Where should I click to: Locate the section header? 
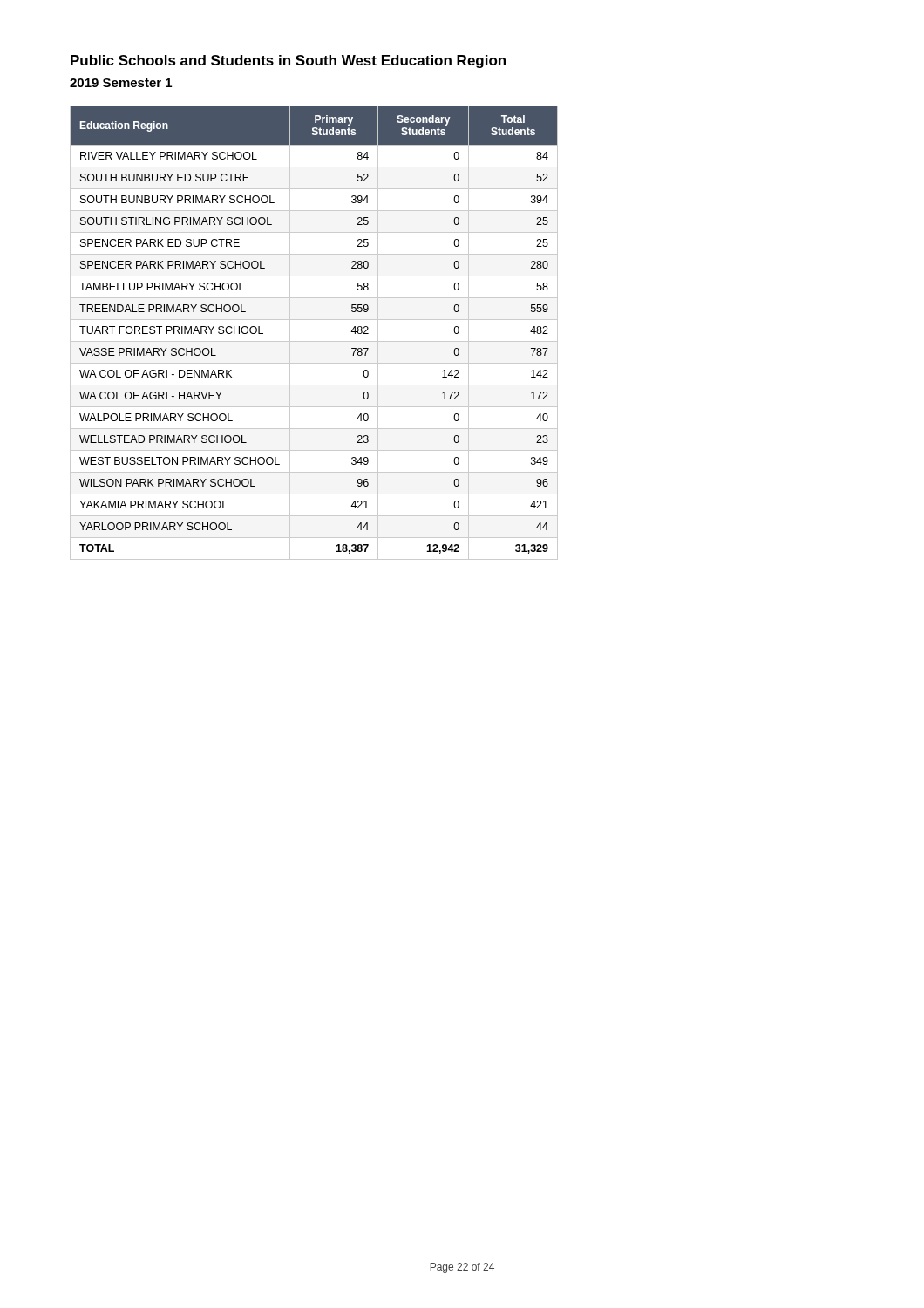pyautogui.click(x=121, y=82)
